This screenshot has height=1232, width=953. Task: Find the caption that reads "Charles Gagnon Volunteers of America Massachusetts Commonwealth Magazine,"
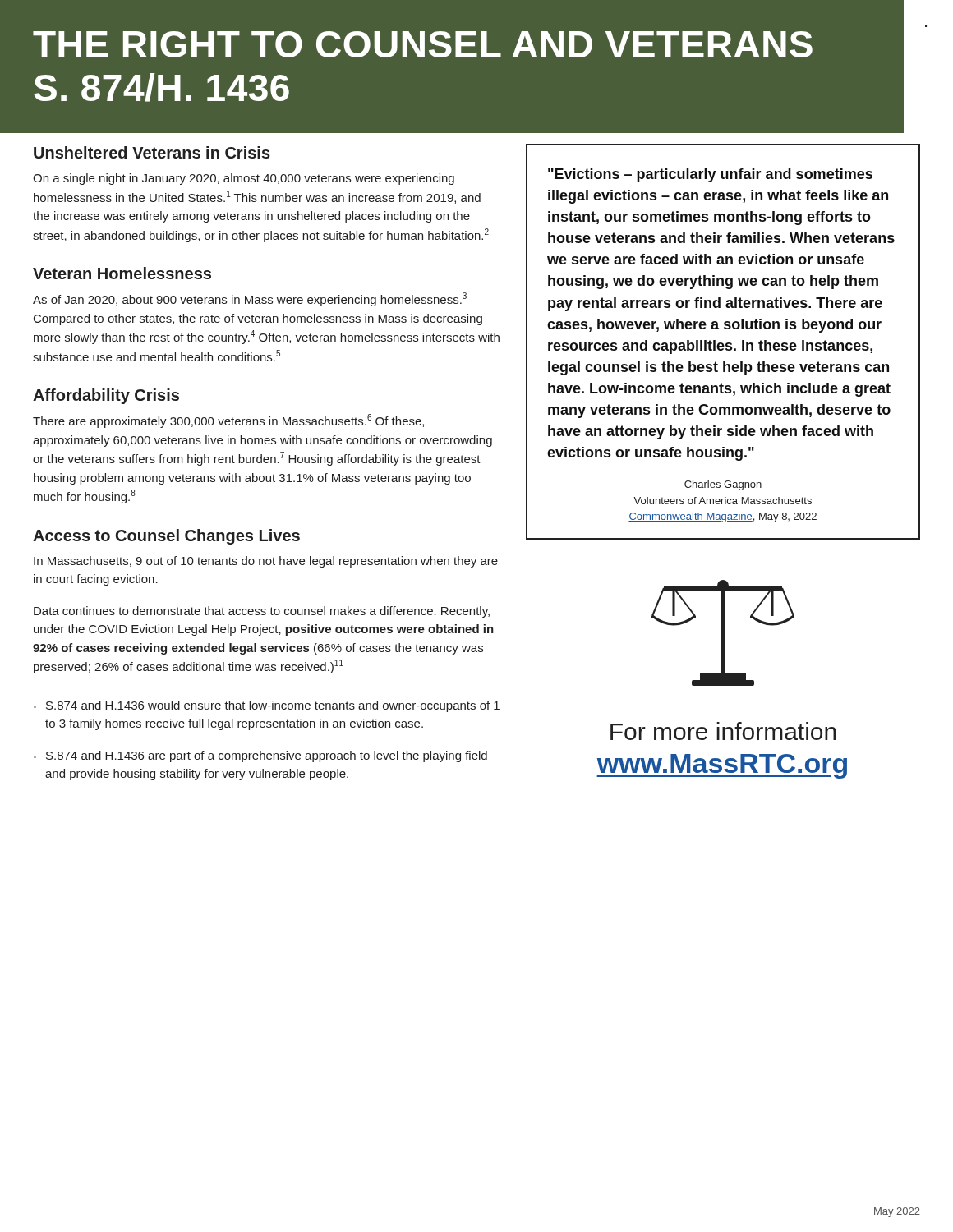click(x=723, y=500)
